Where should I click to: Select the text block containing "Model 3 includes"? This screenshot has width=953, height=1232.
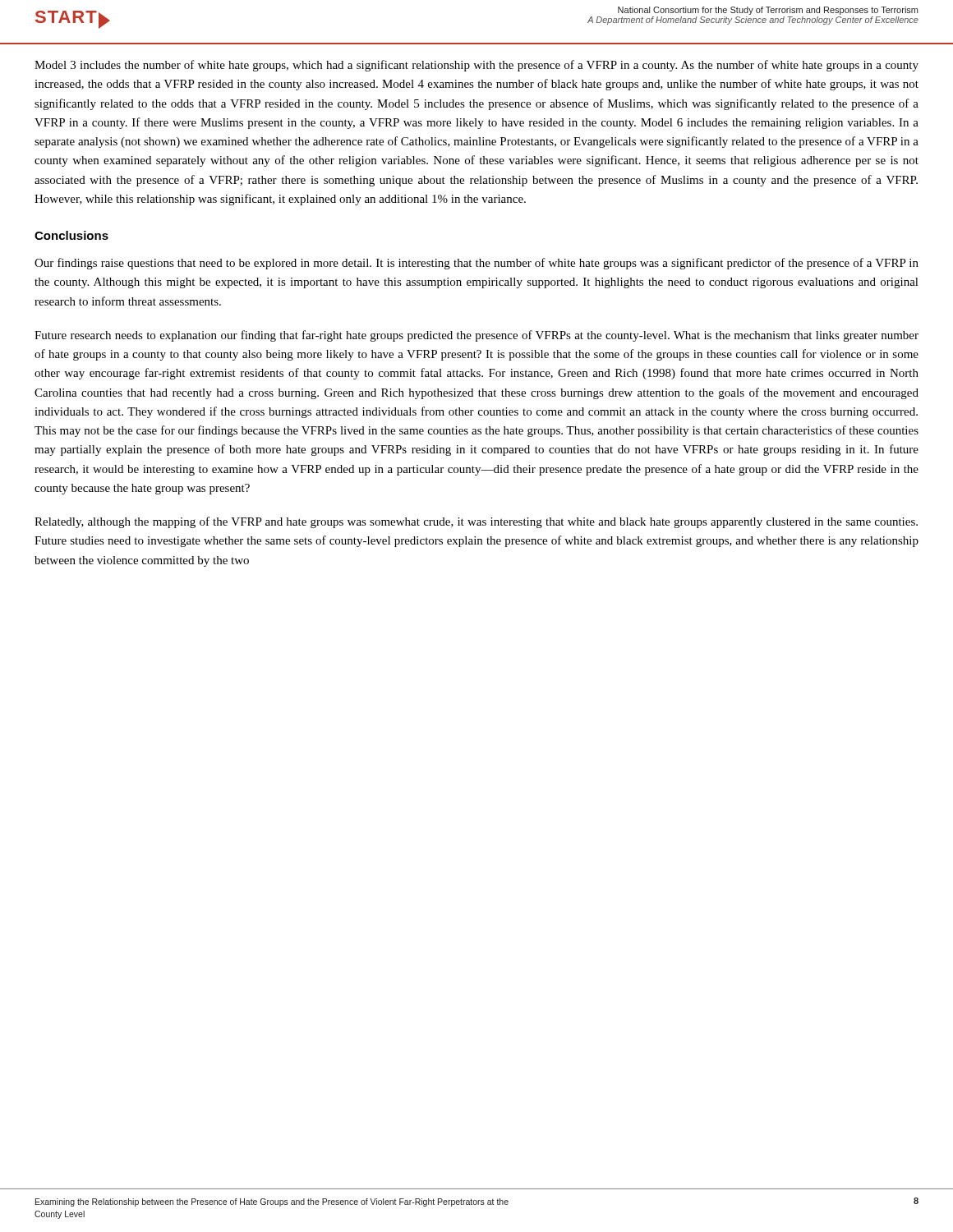click(x=476, y=132)
